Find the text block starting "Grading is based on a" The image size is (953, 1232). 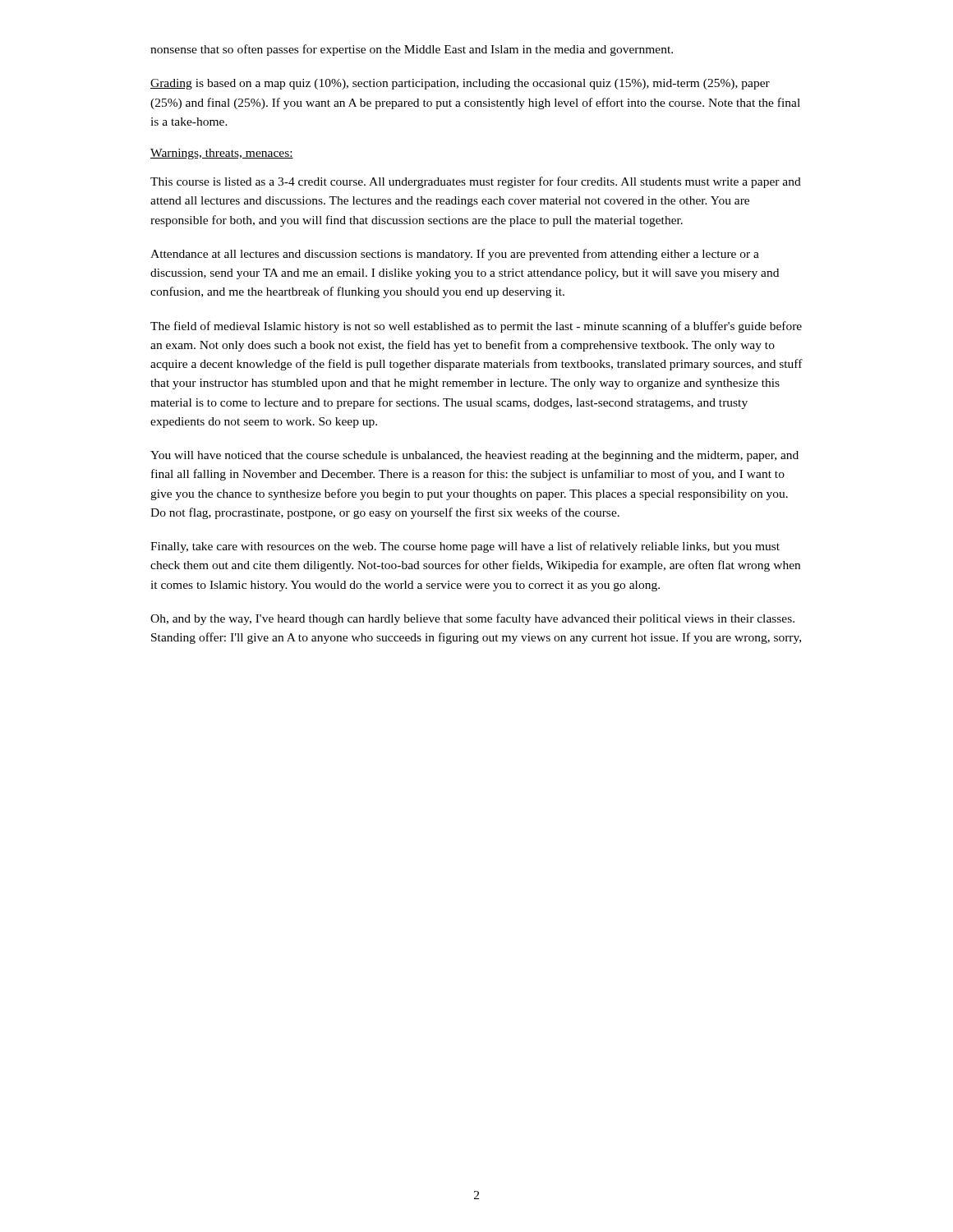(x=475, y=102)
